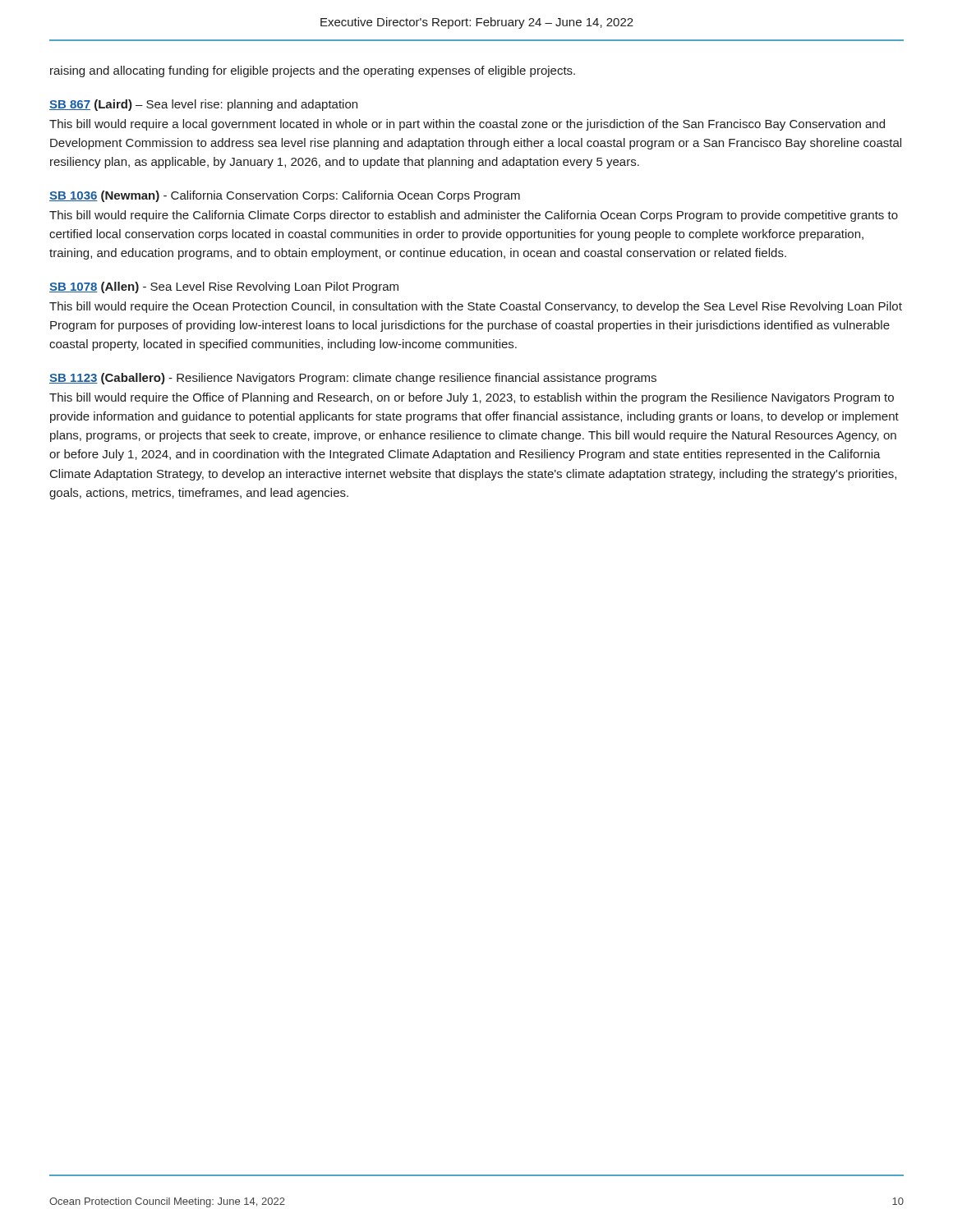Find the text starting "raising and allocating funding for eligible"
Image resolution: width=953 pixels, height=1232 pixels.
click(313, 70)
